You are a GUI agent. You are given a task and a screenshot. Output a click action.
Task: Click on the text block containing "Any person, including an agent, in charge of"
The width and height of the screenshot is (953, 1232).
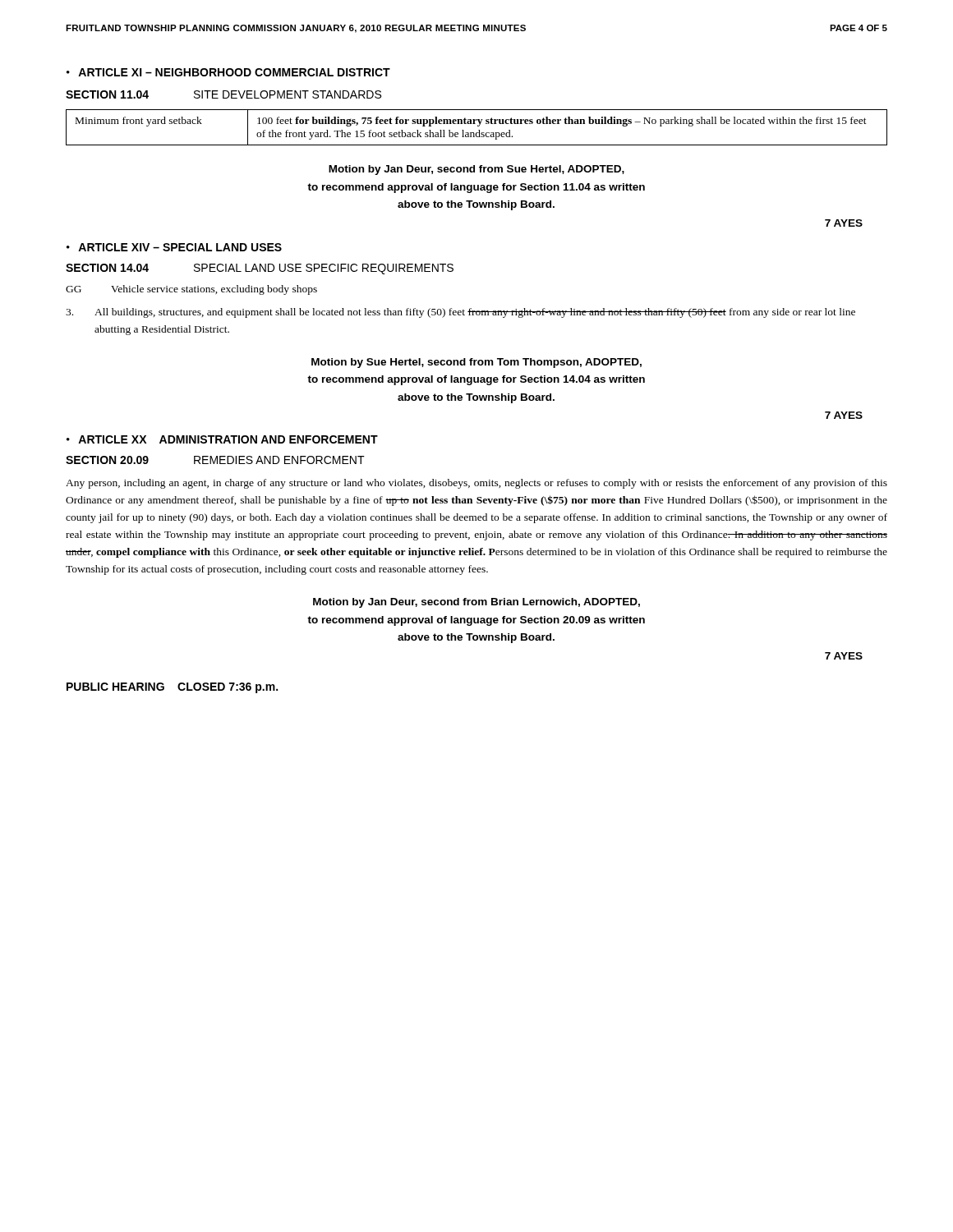click(476, 526)
